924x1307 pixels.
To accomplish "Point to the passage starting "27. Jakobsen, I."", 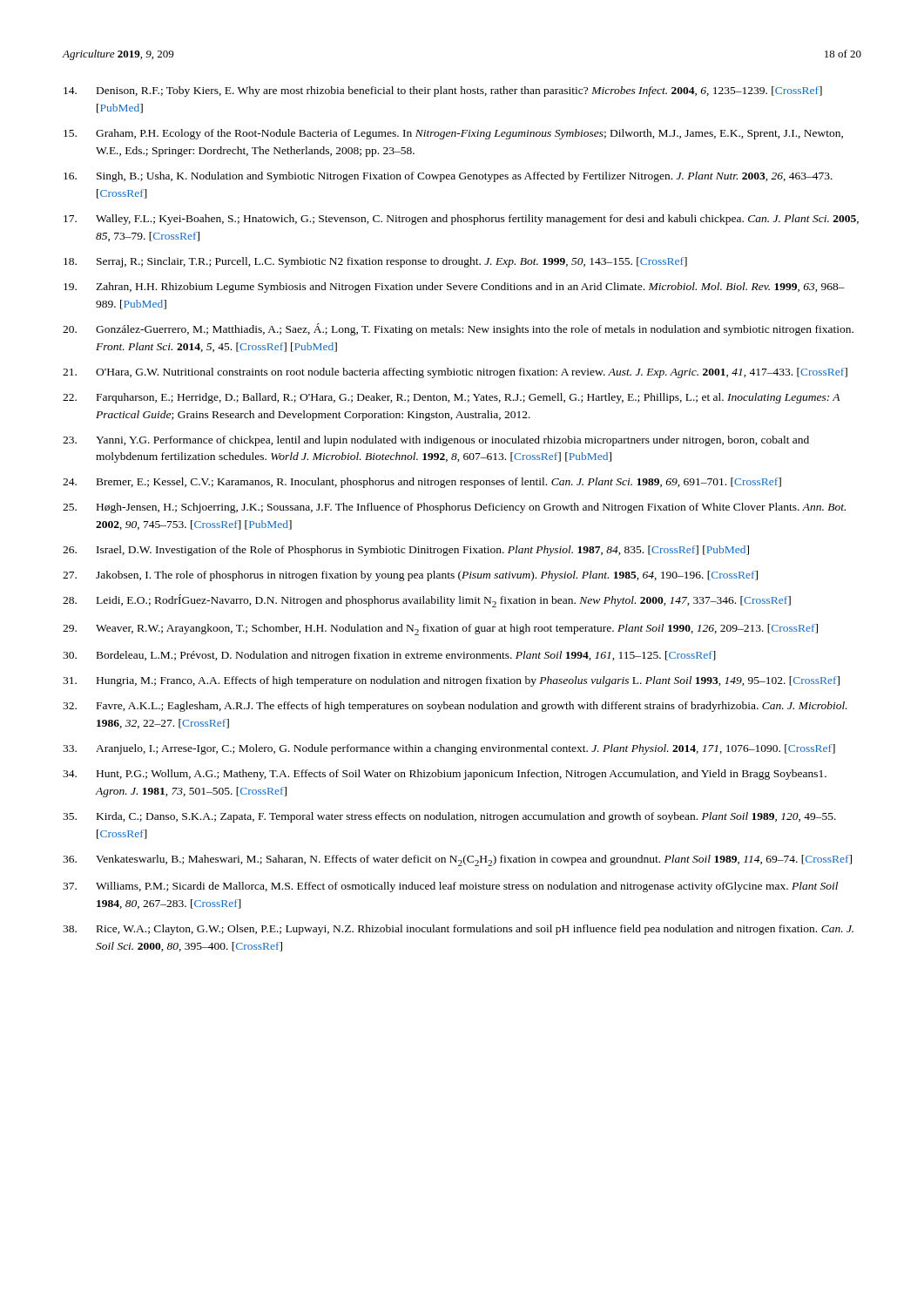I will [462, 575].
